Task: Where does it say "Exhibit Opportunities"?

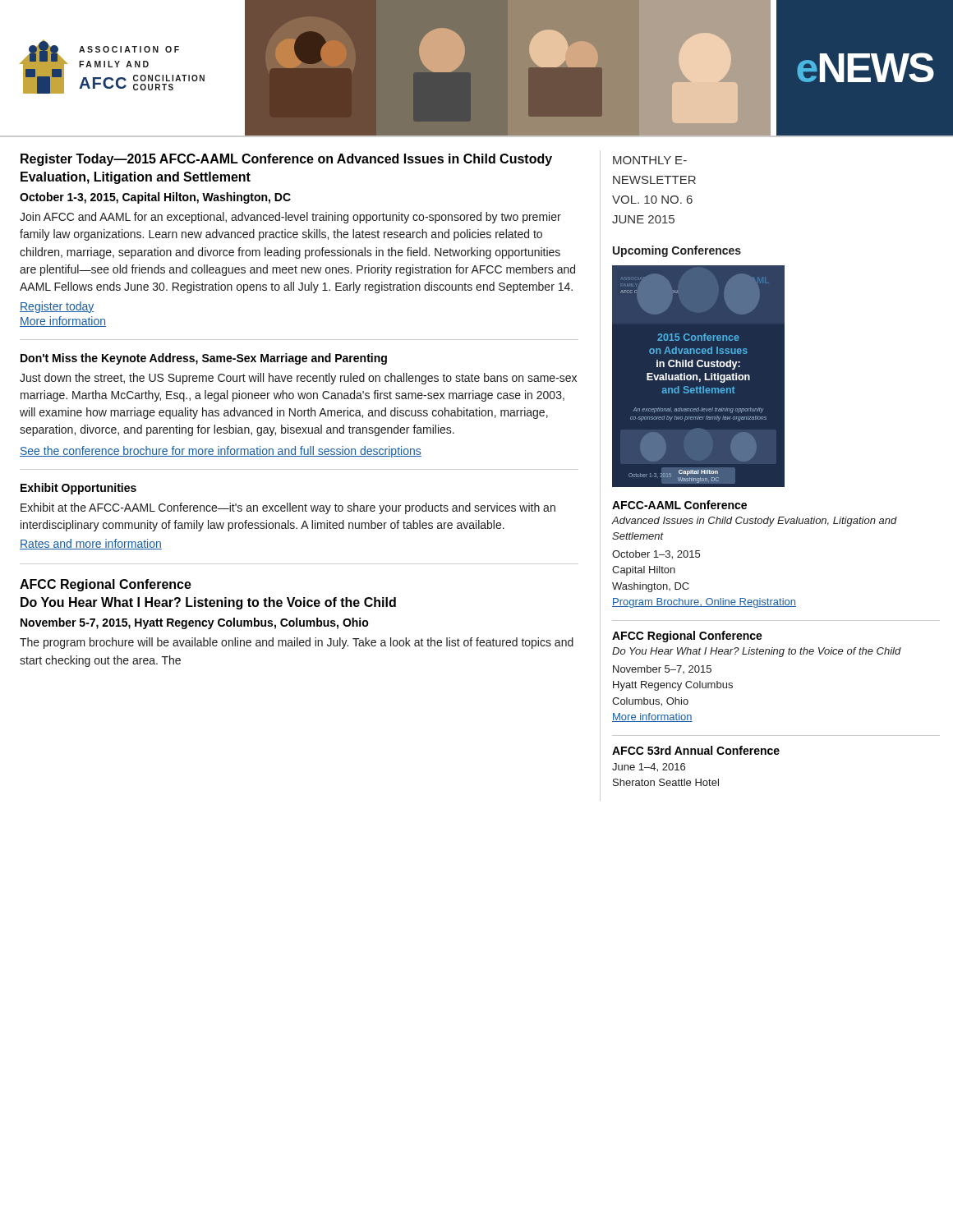Action: tap(78, 488)
